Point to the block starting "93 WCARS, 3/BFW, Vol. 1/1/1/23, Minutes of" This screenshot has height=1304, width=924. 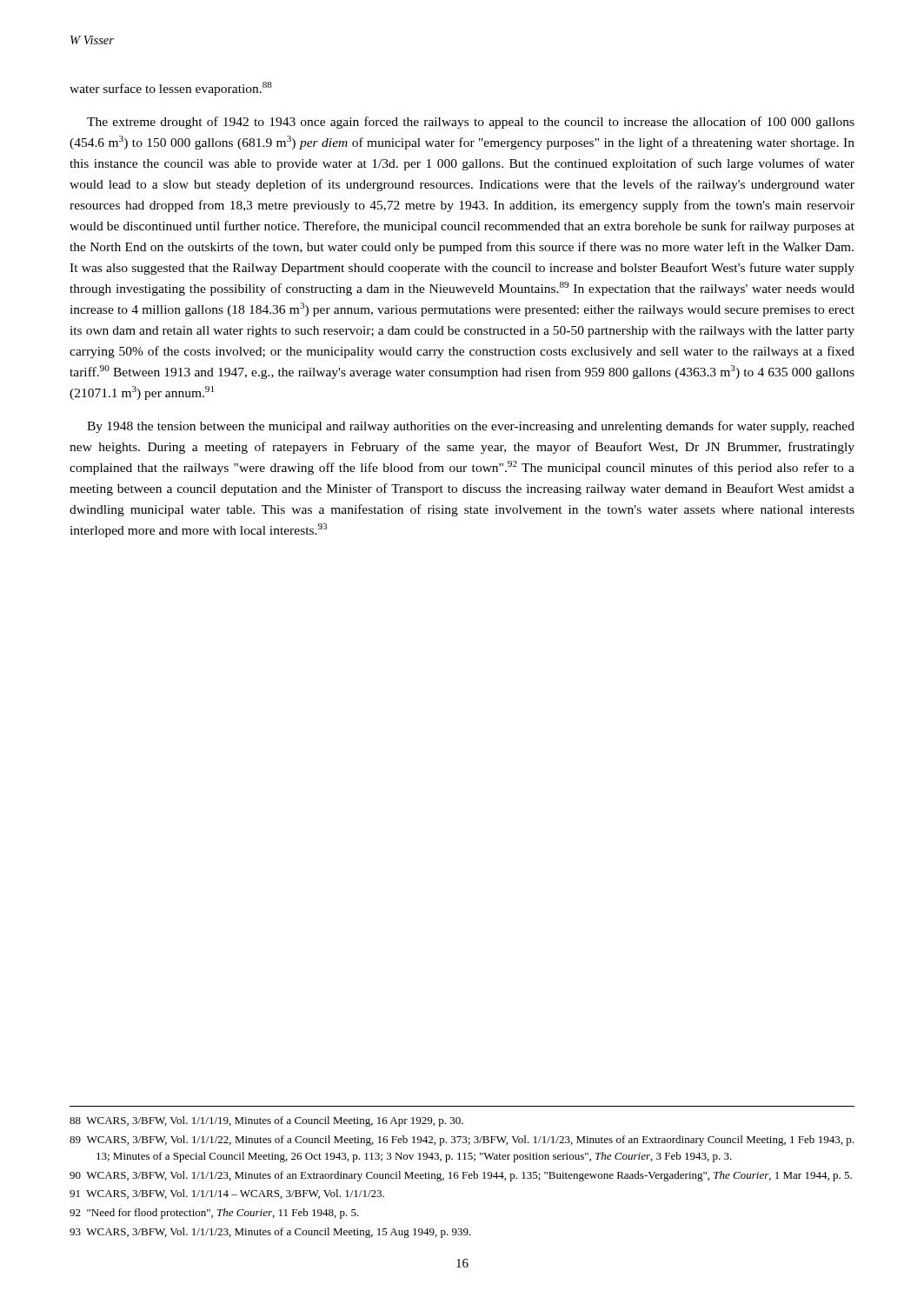[x=270, y=1231]
